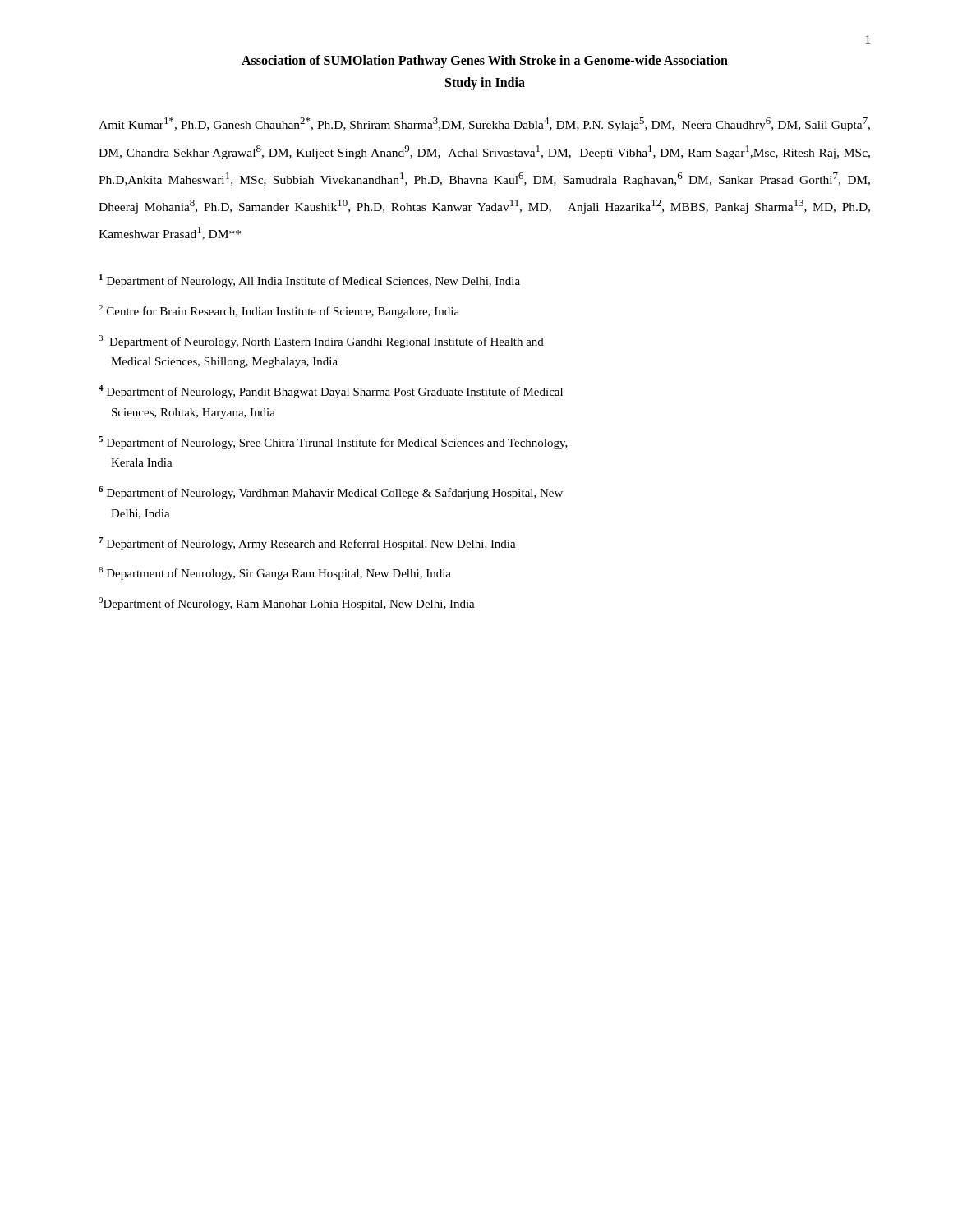Click on the list item with the text "5 Department of Neurology, Sree Chitra Tirunal Institute"
The image size is (953, 1232).
click(x=333, y=451)
